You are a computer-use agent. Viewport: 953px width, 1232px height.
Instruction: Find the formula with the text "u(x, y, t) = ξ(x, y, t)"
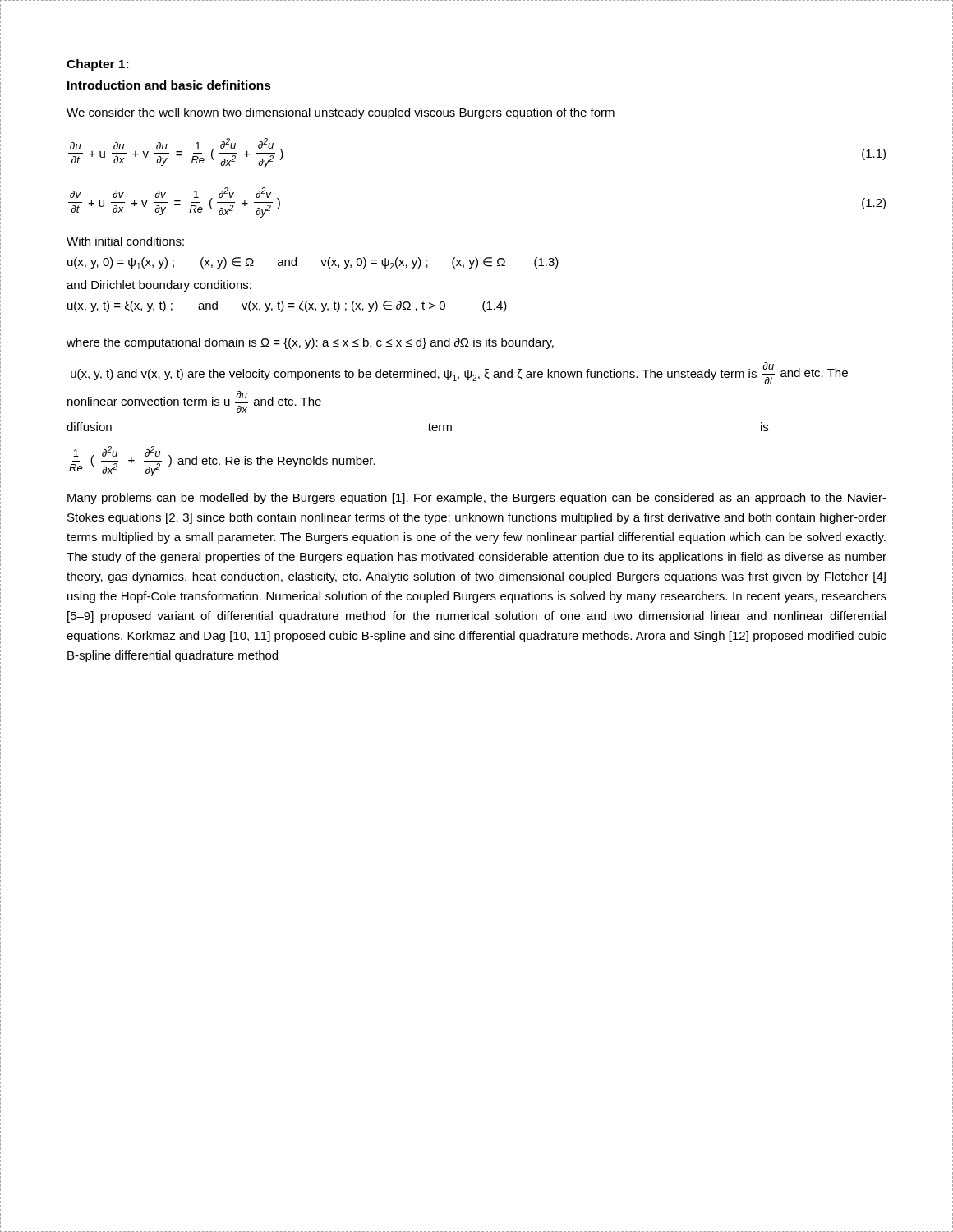point(287,306)
